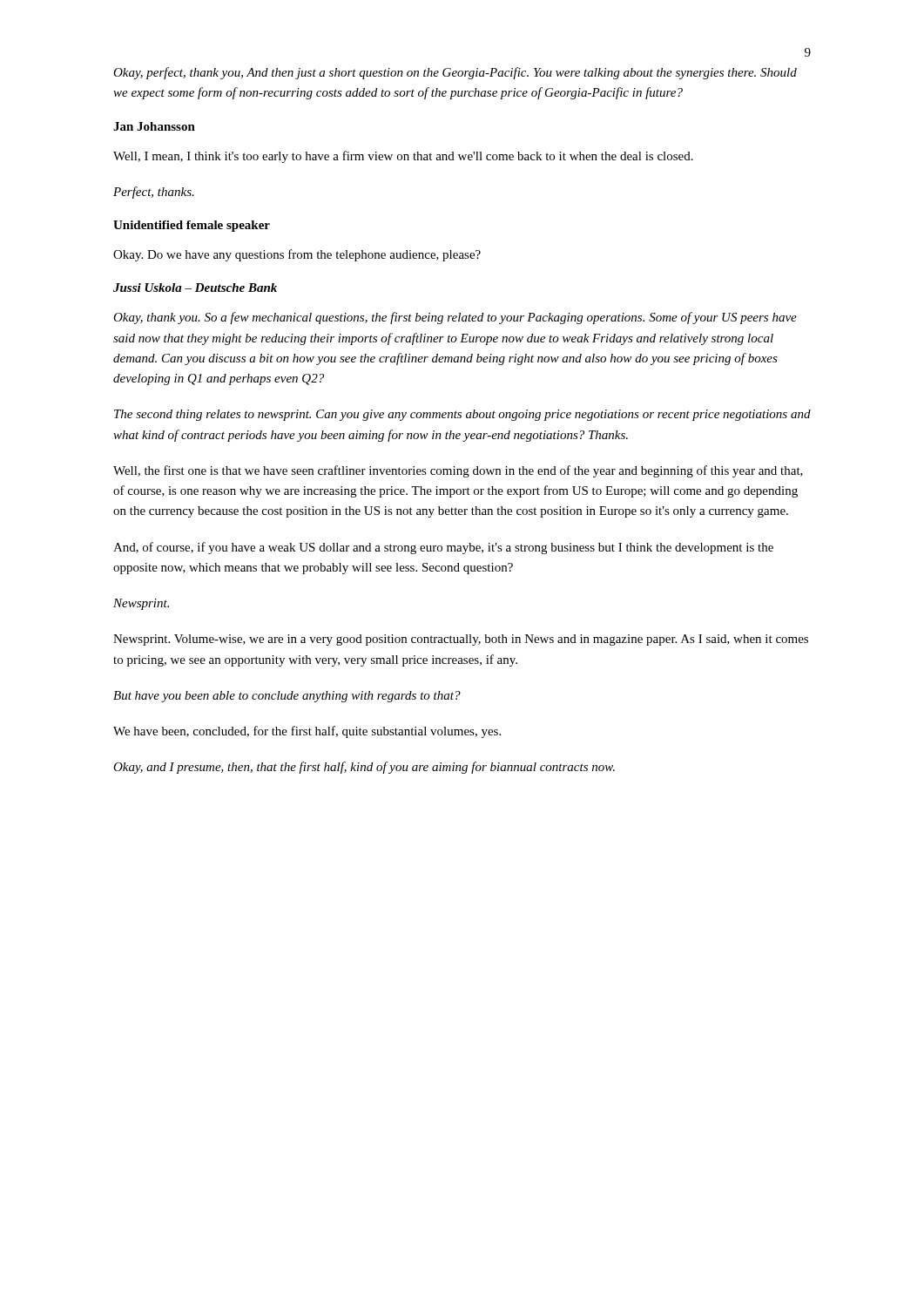Screen dimensions: 1307x924
Task: Click the passage that begins "We have been, concluded, for the first"
Action: [462, 732]
